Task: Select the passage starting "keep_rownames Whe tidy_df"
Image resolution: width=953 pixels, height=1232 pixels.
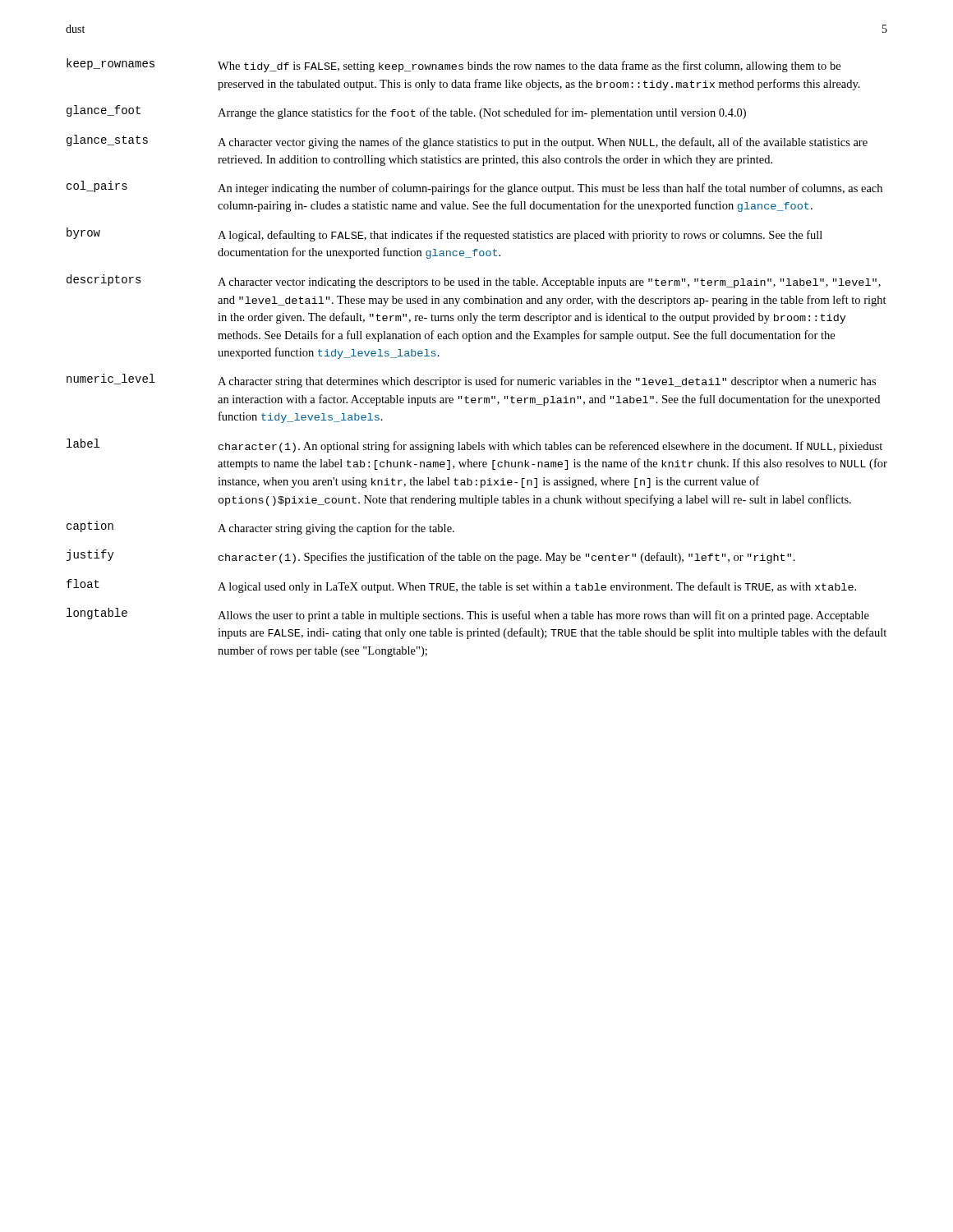Action: 476,75
